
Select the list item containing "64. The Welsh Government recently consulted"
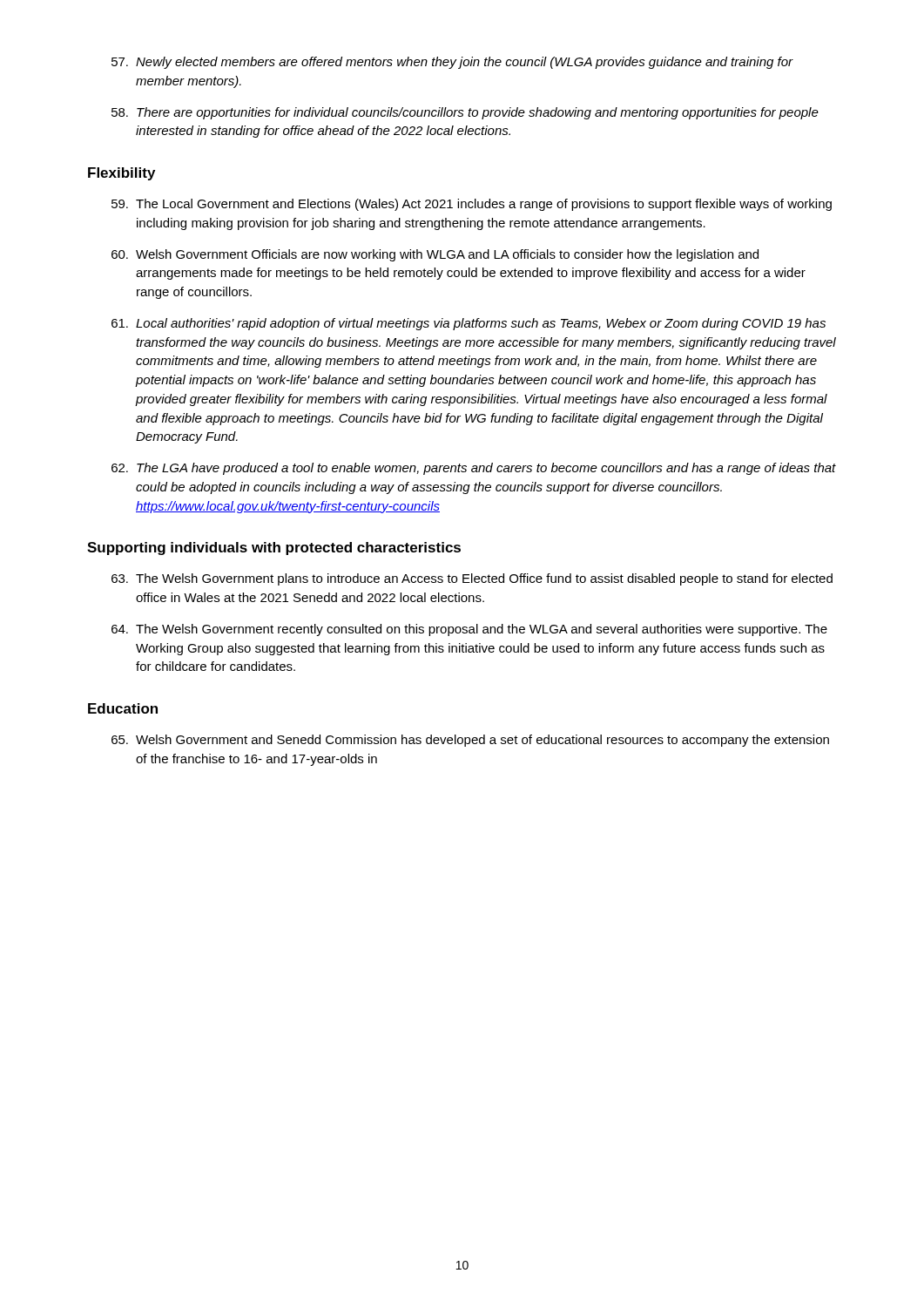[462, 648]
